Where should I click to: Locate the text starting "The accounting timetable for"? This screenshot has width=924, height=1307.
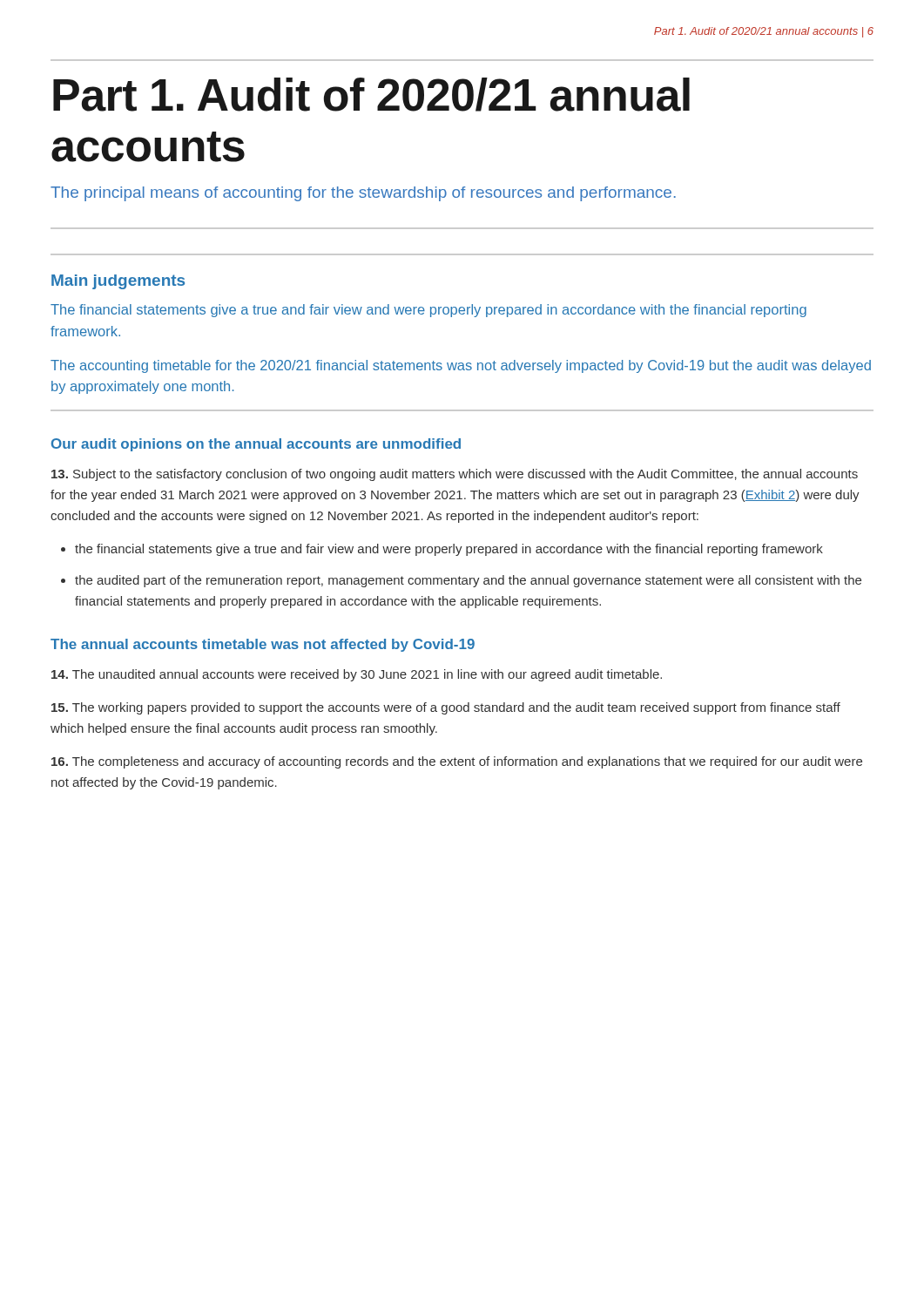click(461, 375)
